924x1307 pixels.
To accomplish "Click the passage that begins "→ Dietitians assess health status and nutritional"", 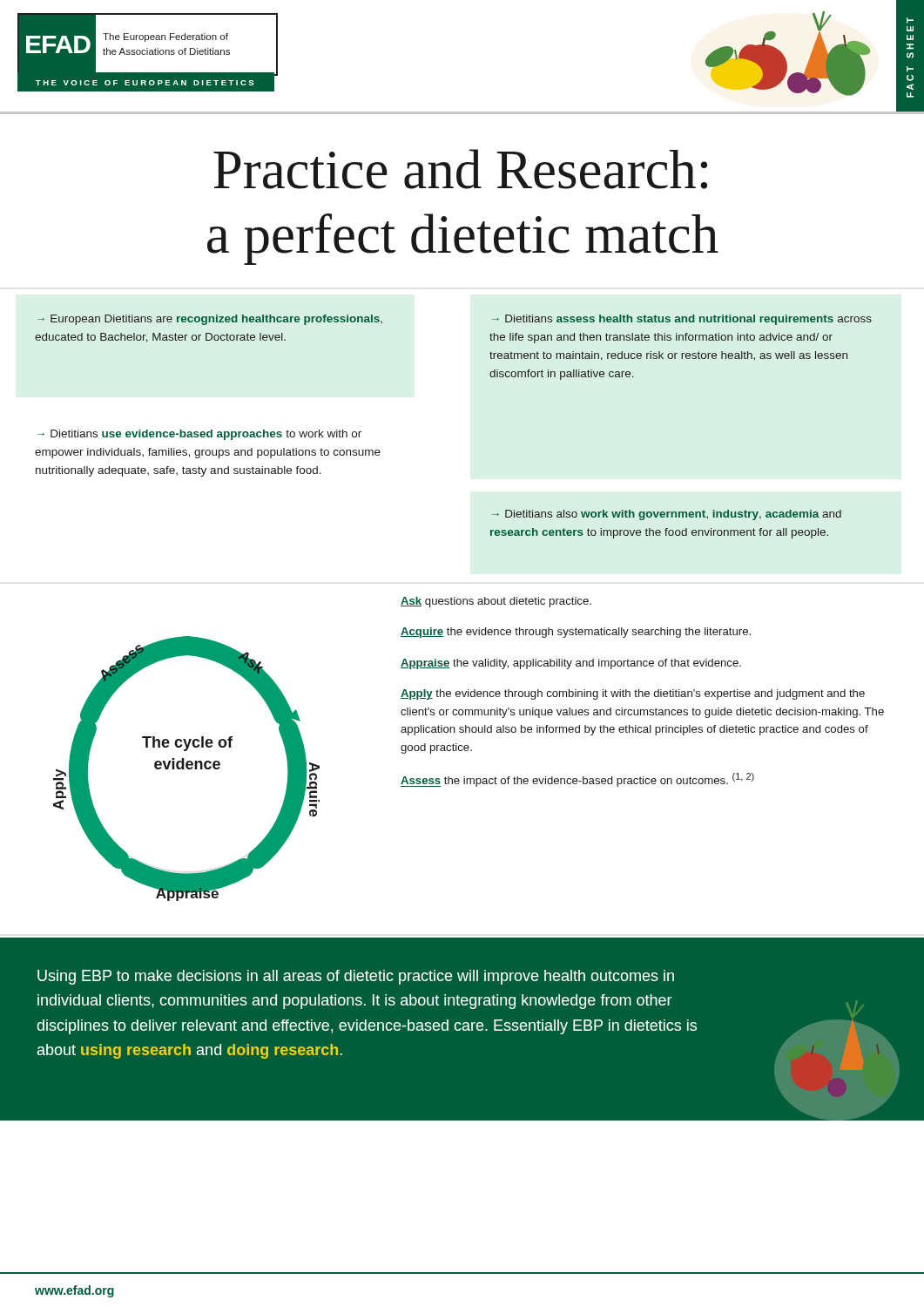I will 686,347.
